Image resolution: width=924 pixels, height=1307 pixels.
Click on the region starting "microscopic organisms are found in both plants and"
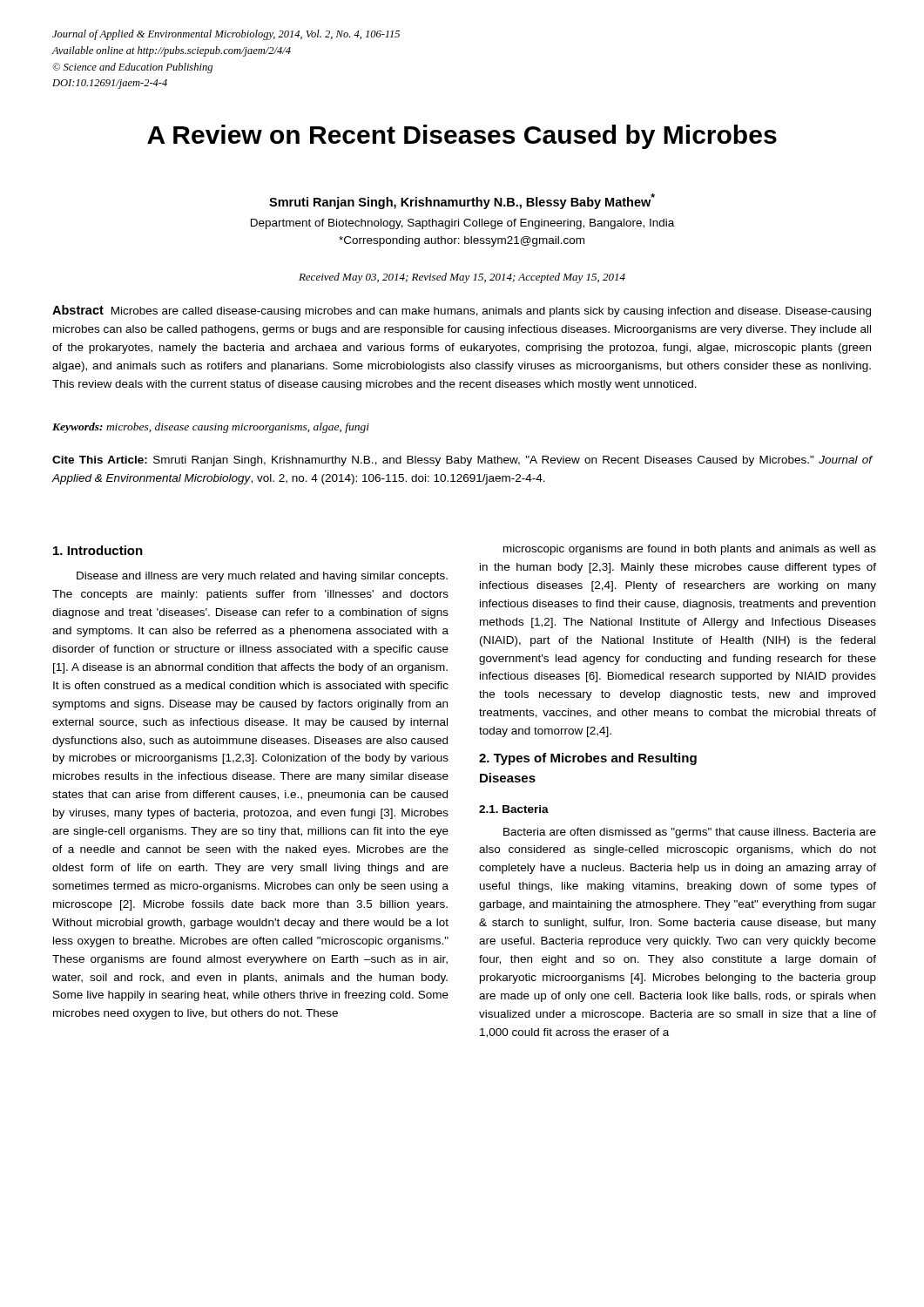click(x=678, y=640)
